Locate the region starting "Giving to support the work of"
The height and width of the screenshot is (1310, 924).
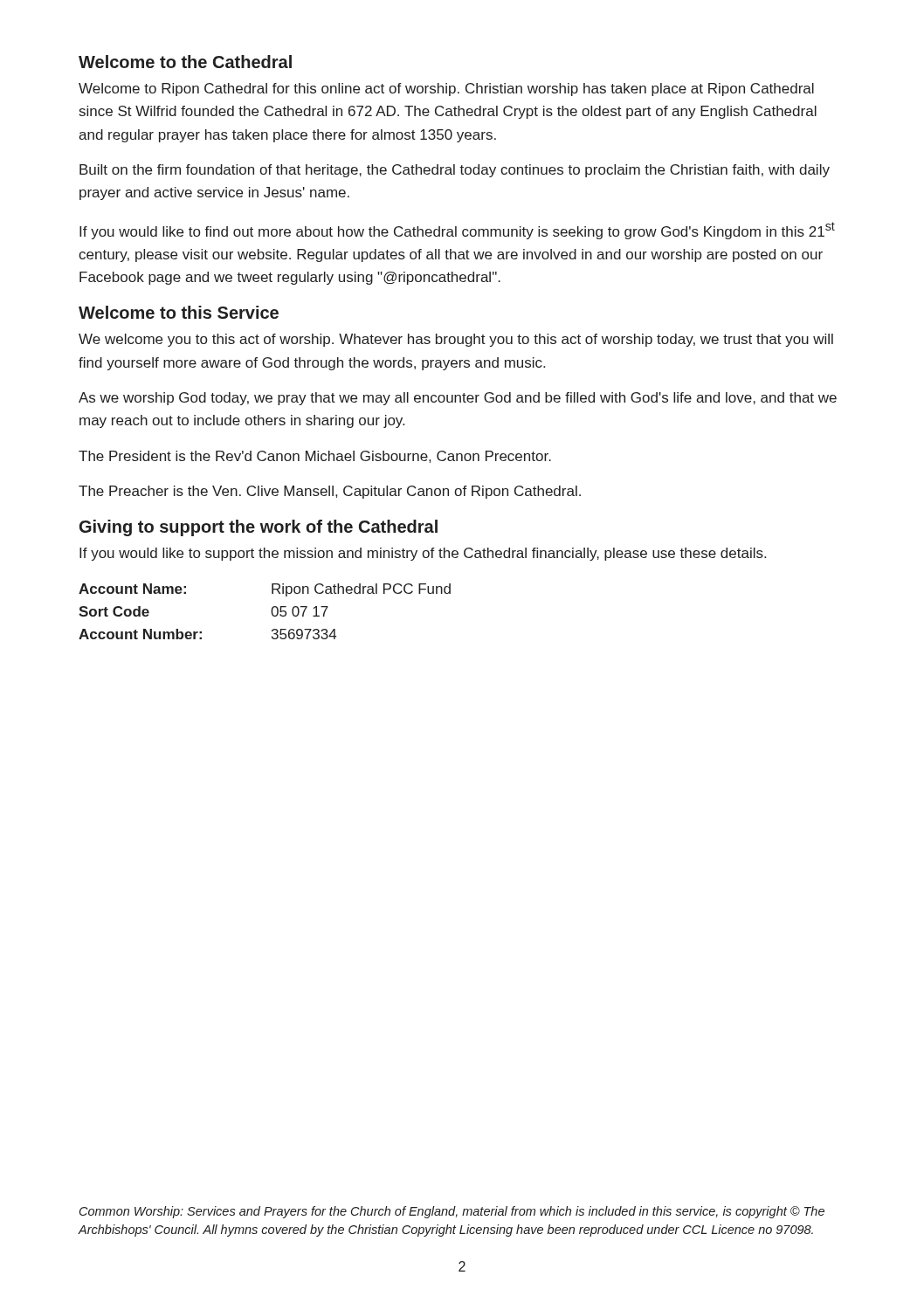(x=259, y=527)
